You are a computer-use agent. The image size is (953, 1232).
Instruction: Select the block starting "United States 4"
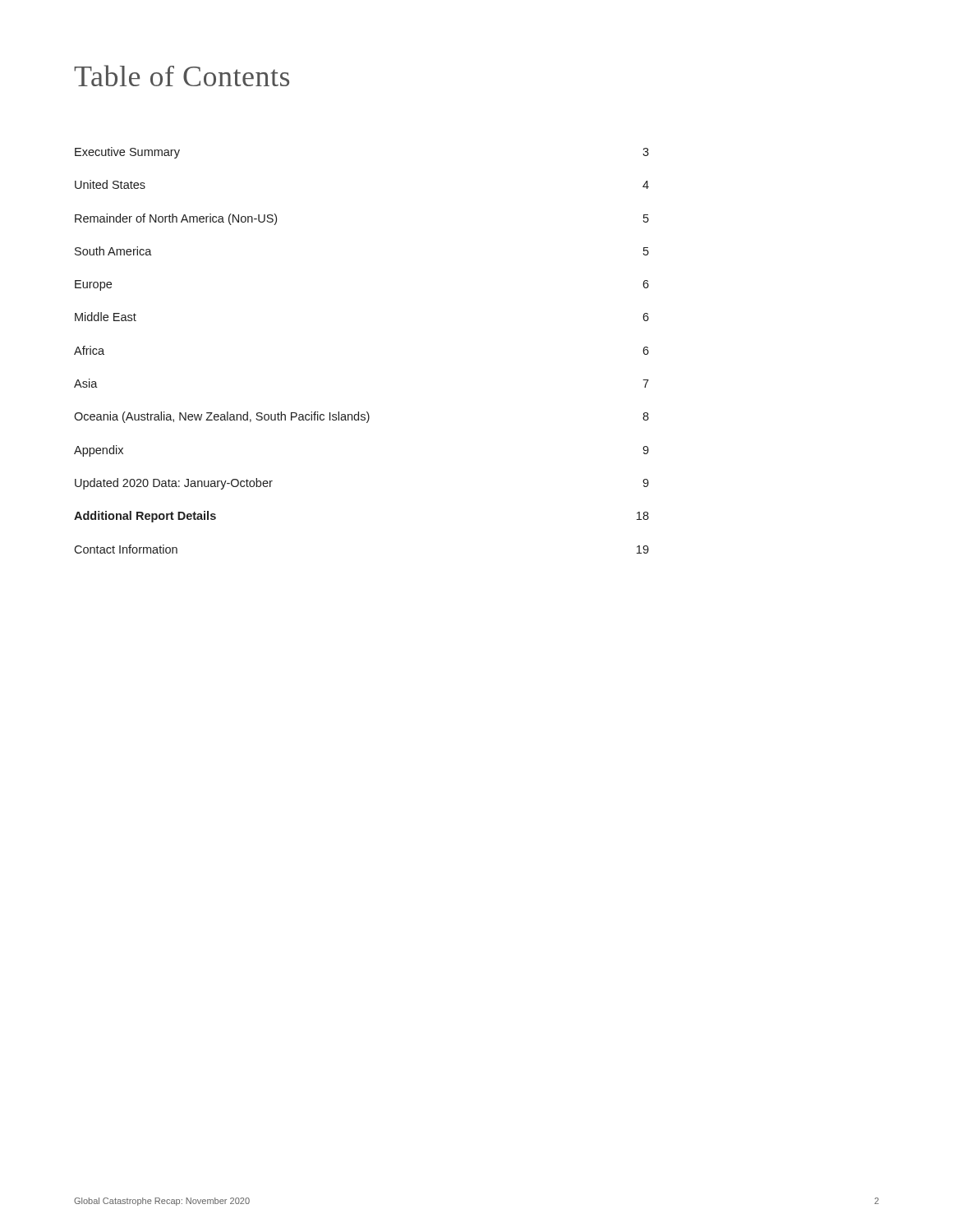[x=104, y=184]
